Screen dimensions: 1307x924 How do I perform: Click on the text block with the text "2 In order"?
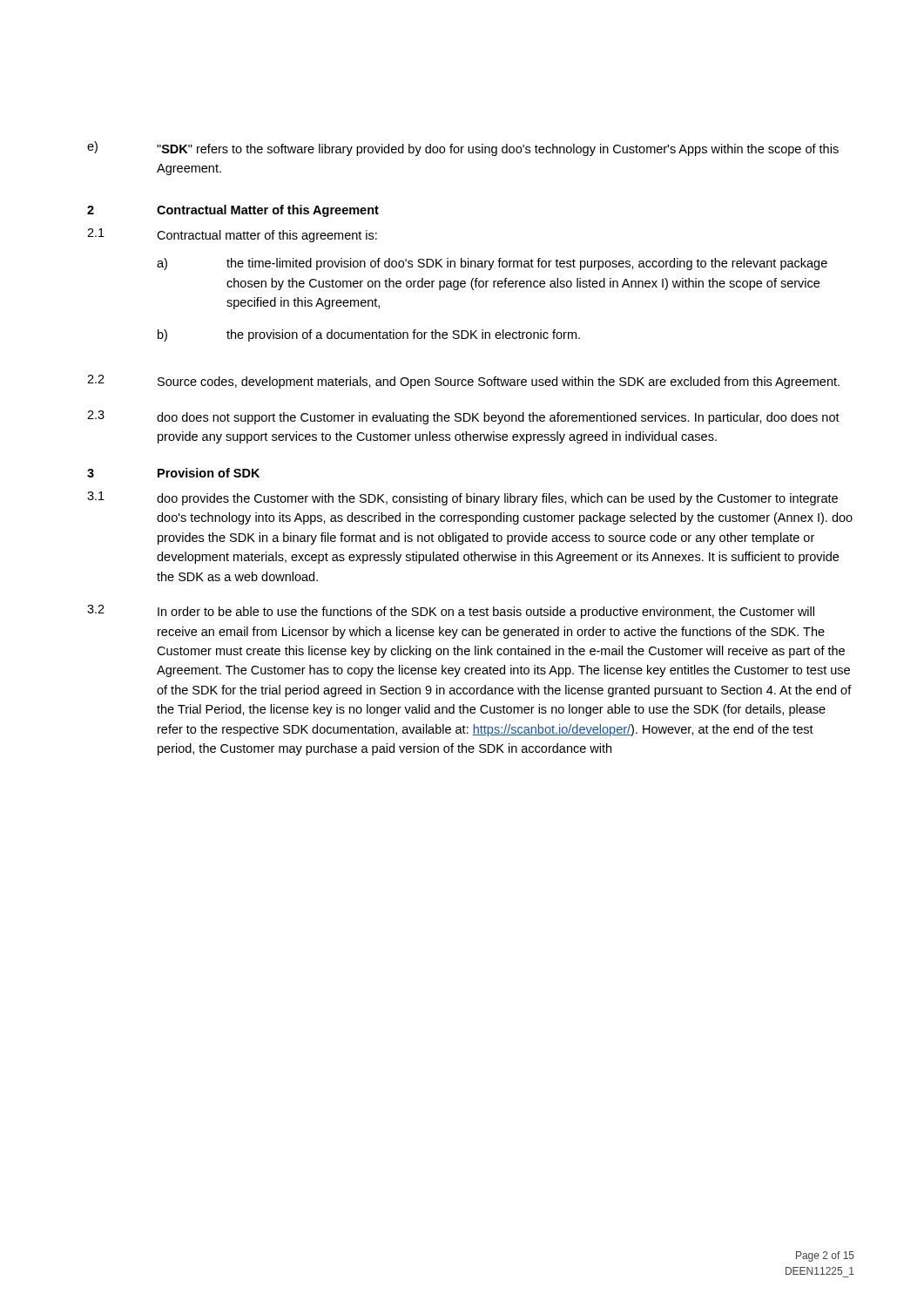(471, 680)
